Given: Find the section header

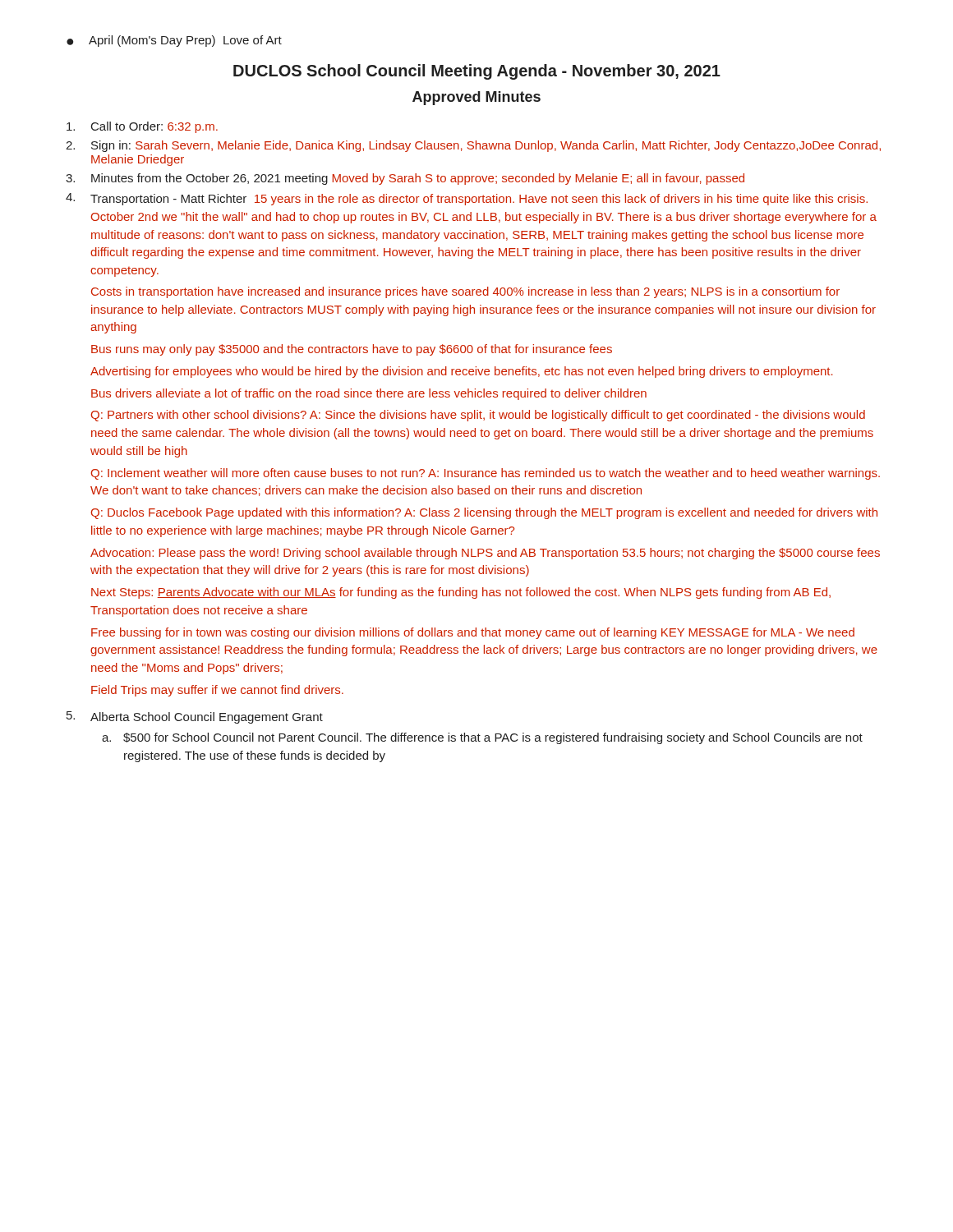Looking at the screenshot, I should point(476,97).
